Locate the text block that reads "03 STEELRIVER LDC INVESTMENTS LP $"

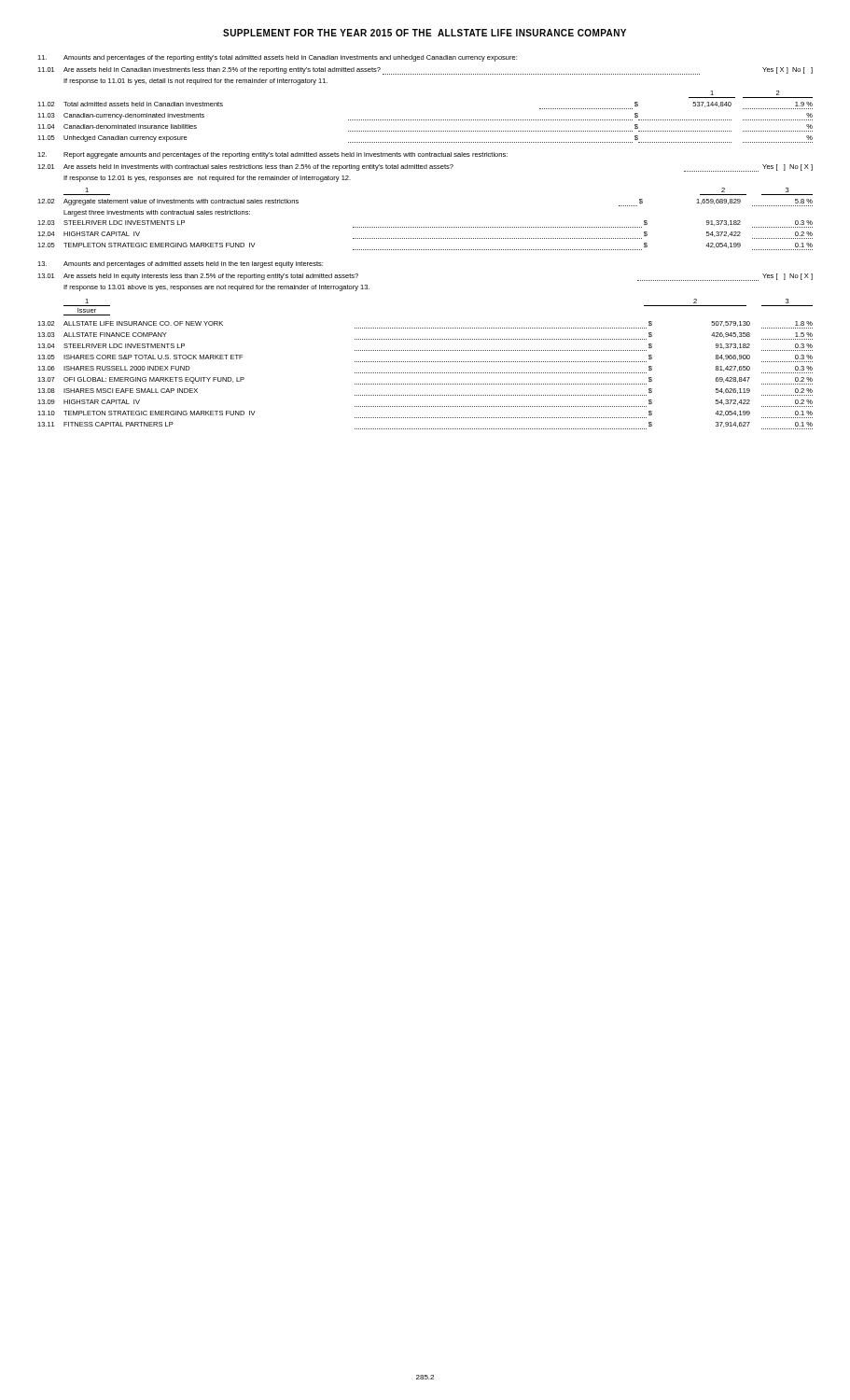tap(425, 223)
